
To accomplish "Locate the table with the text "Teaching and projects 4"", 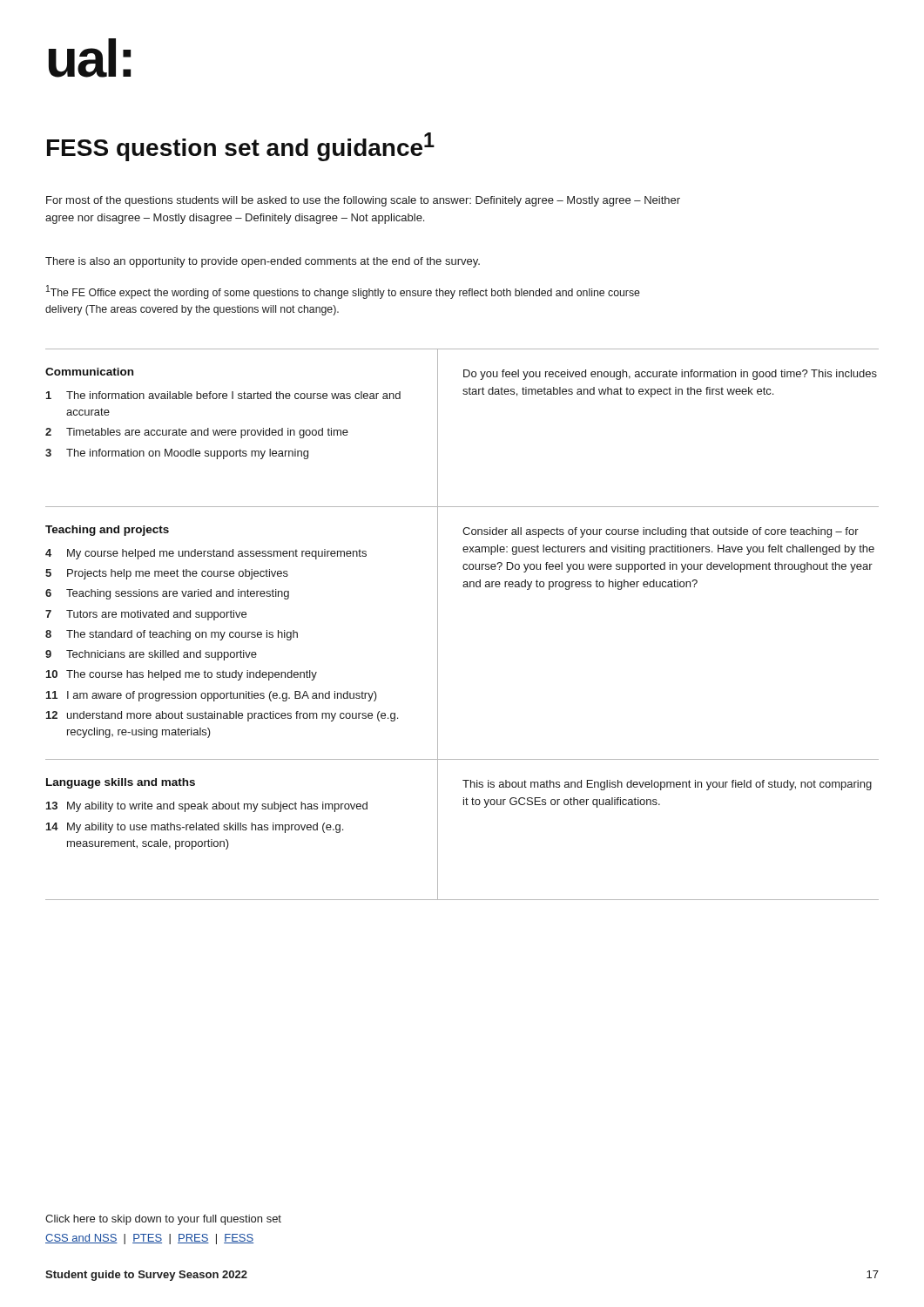I will coord(462,633).
